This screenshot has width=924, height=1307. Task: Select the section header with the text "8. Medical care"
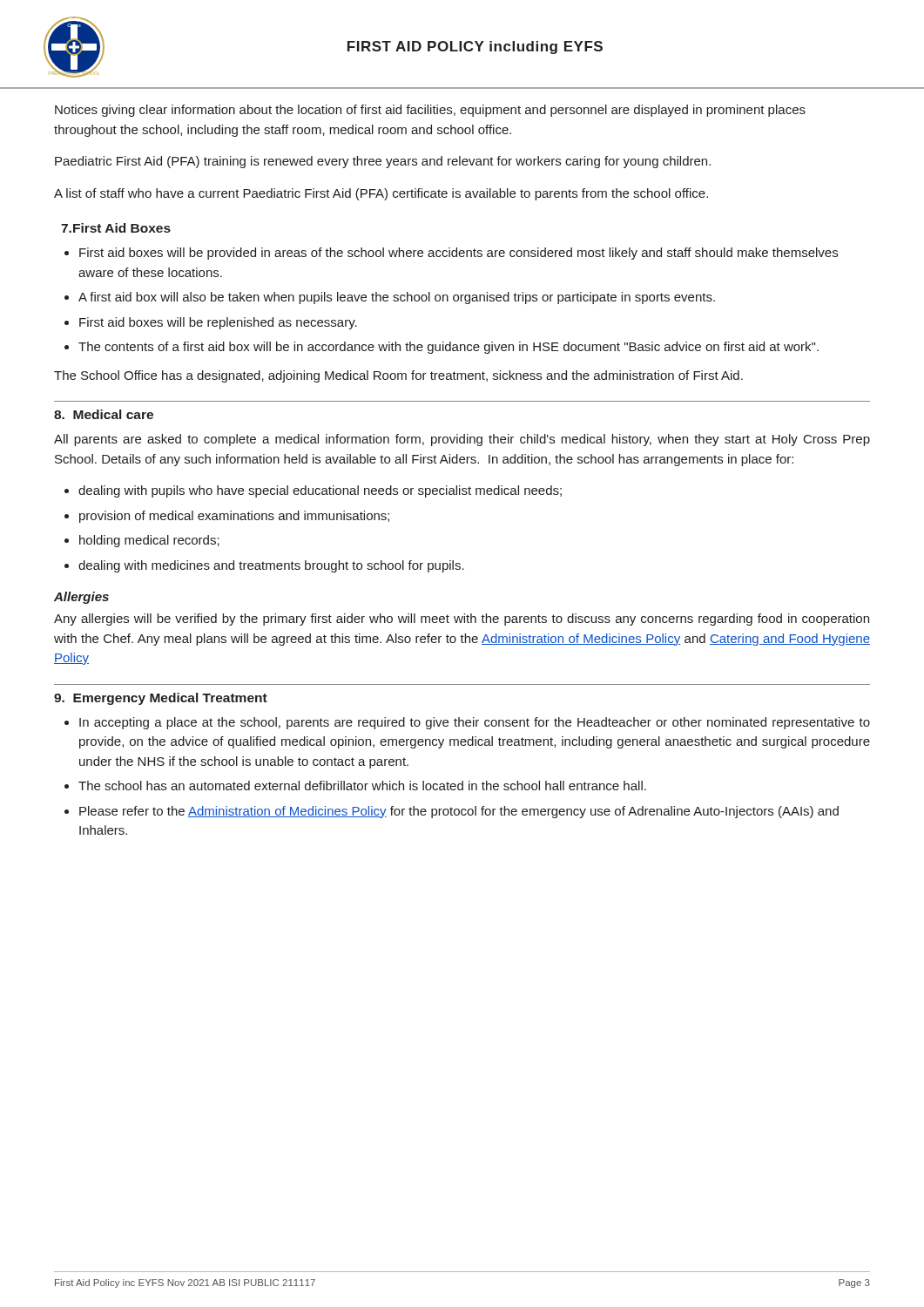pyautogui.click(x=104, y=414)
